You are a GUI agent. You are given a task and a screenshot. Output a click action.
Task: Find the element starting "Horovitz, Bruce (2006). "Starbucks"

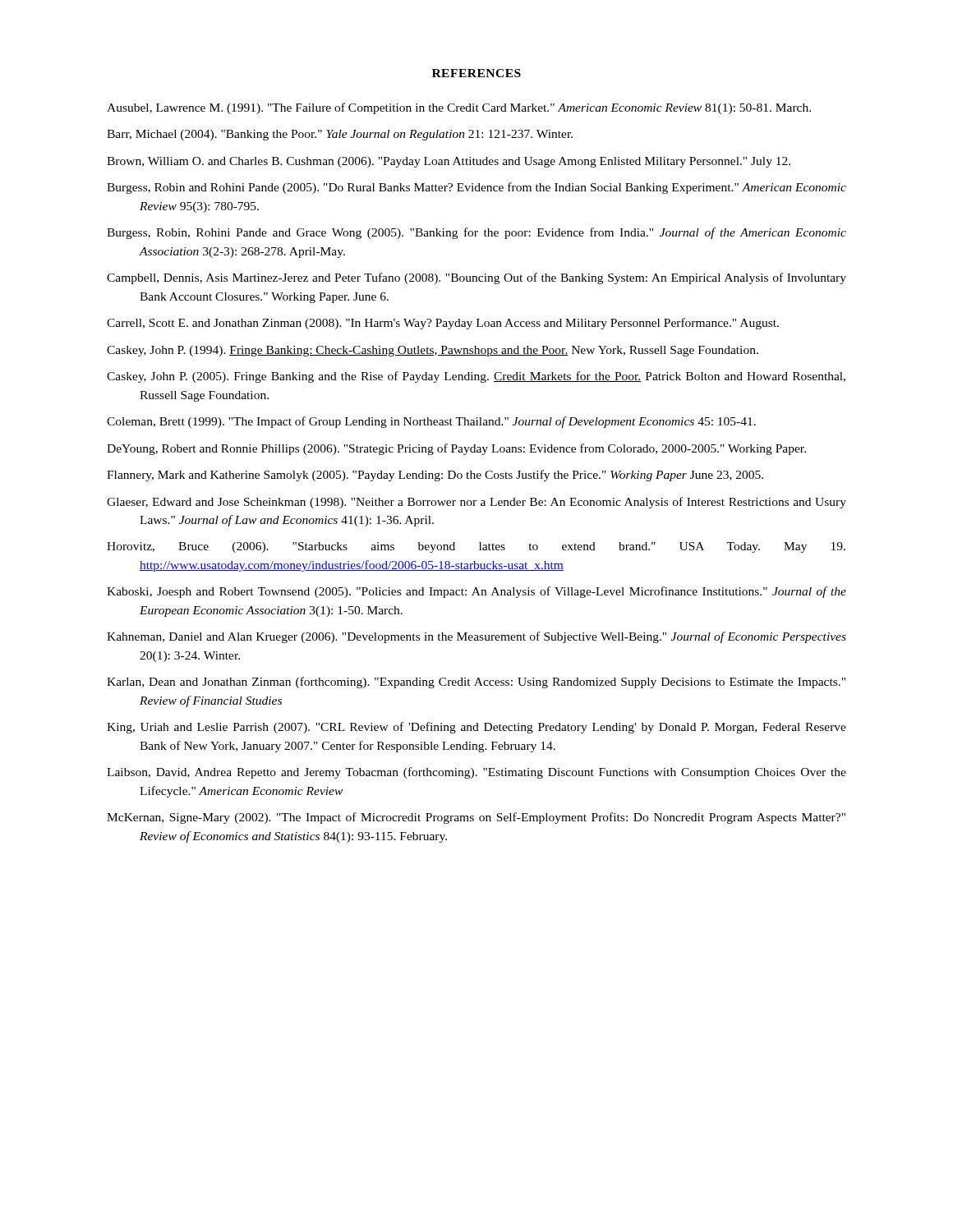pos(476,555)
